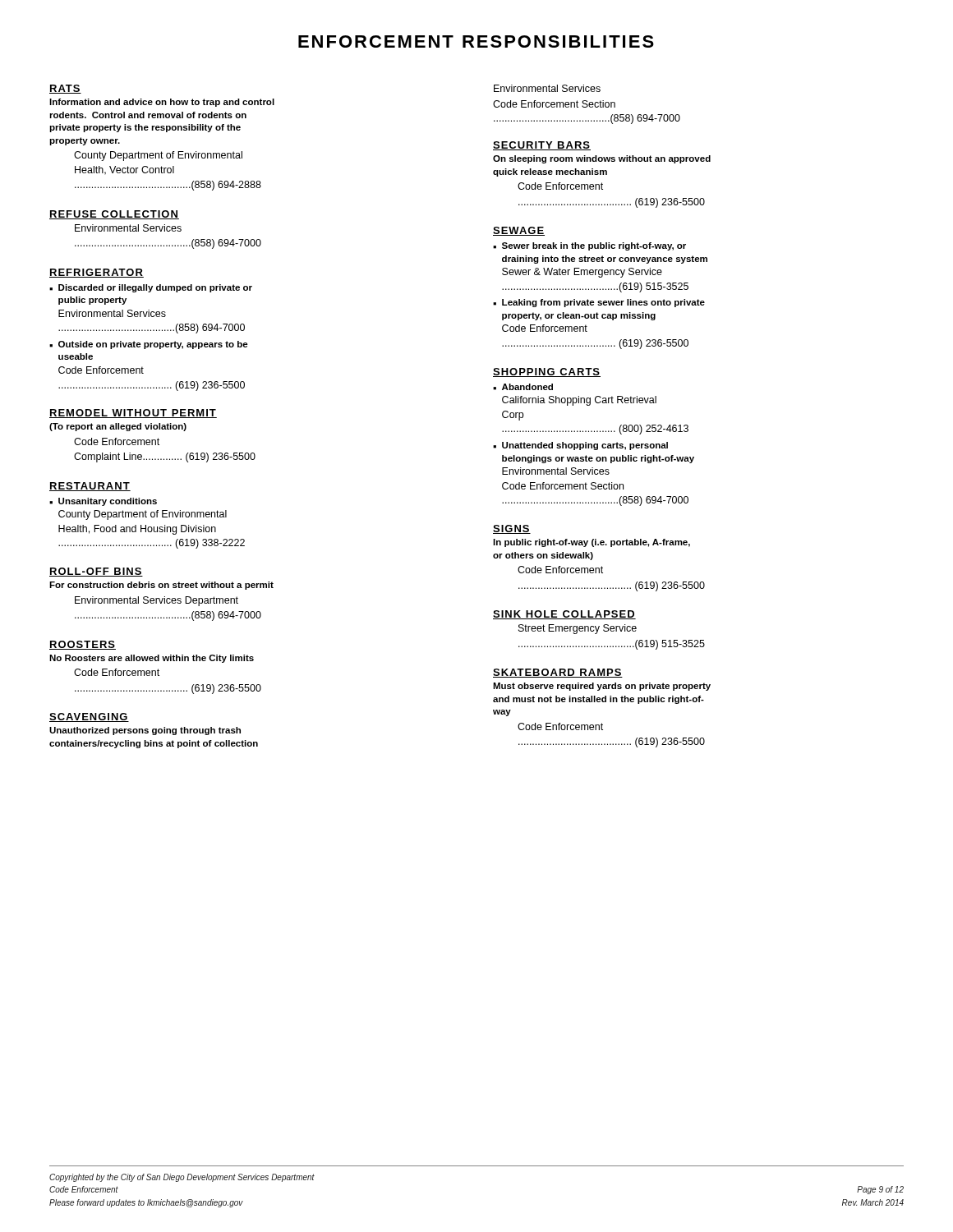Navigate to the block starting "ENFORCEMENT RESPONSIBILITIES"

tap(476, 42)
